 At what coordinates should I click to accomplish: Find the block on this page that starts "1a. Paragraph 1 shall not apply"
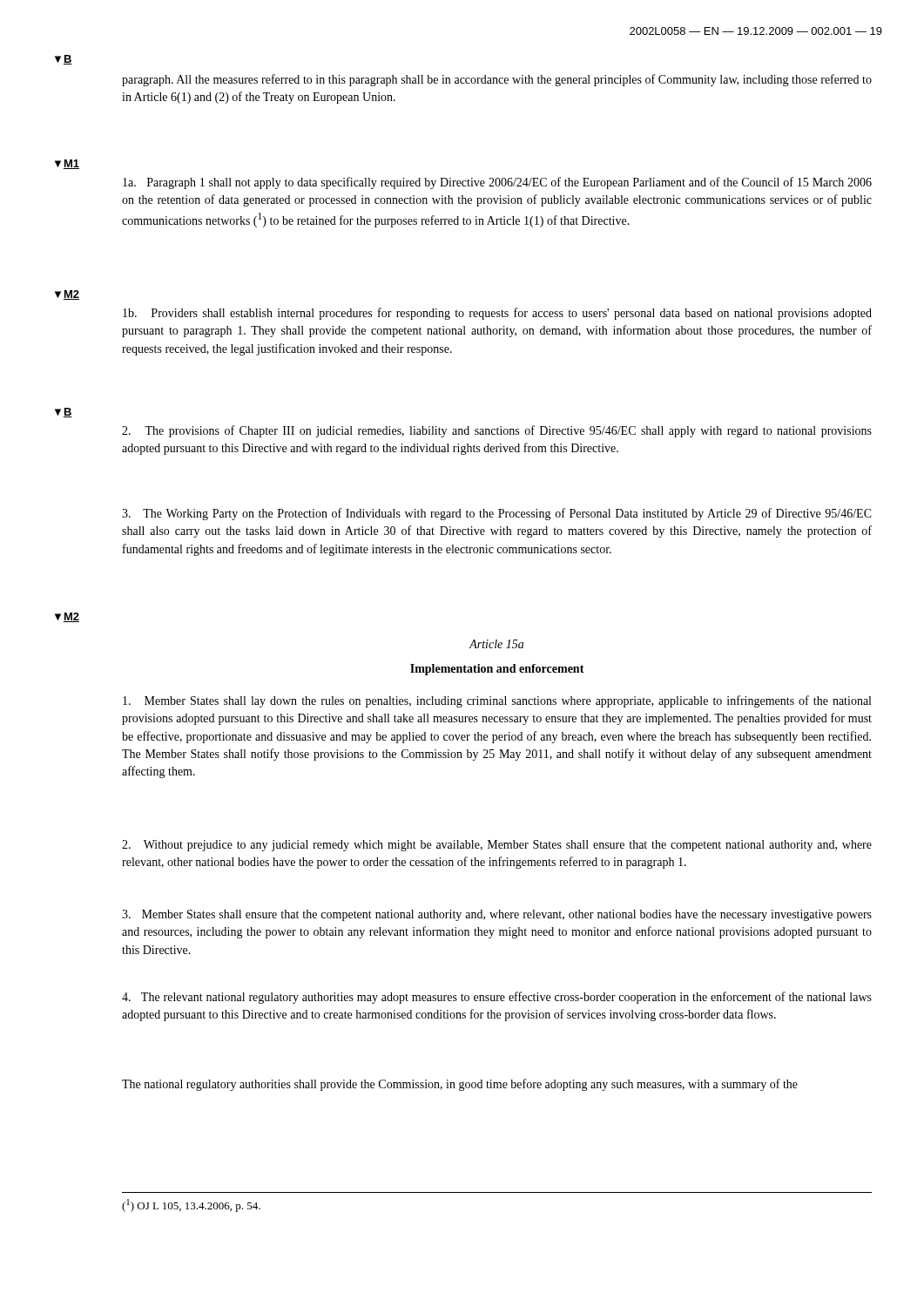pos(497,201)
